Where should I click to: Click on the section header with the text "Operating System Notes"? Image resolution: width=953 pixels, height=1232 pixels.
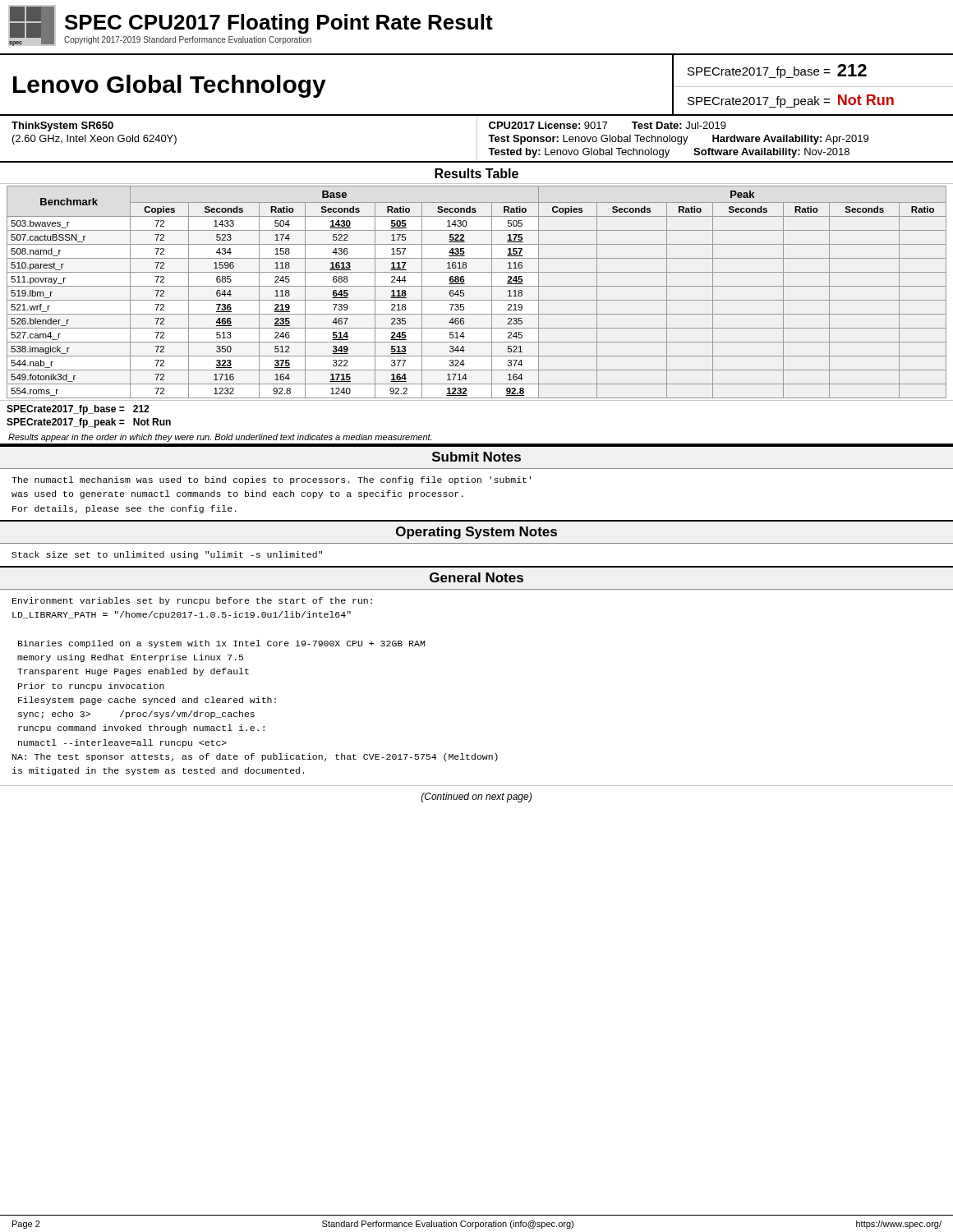tap(476, 532)
